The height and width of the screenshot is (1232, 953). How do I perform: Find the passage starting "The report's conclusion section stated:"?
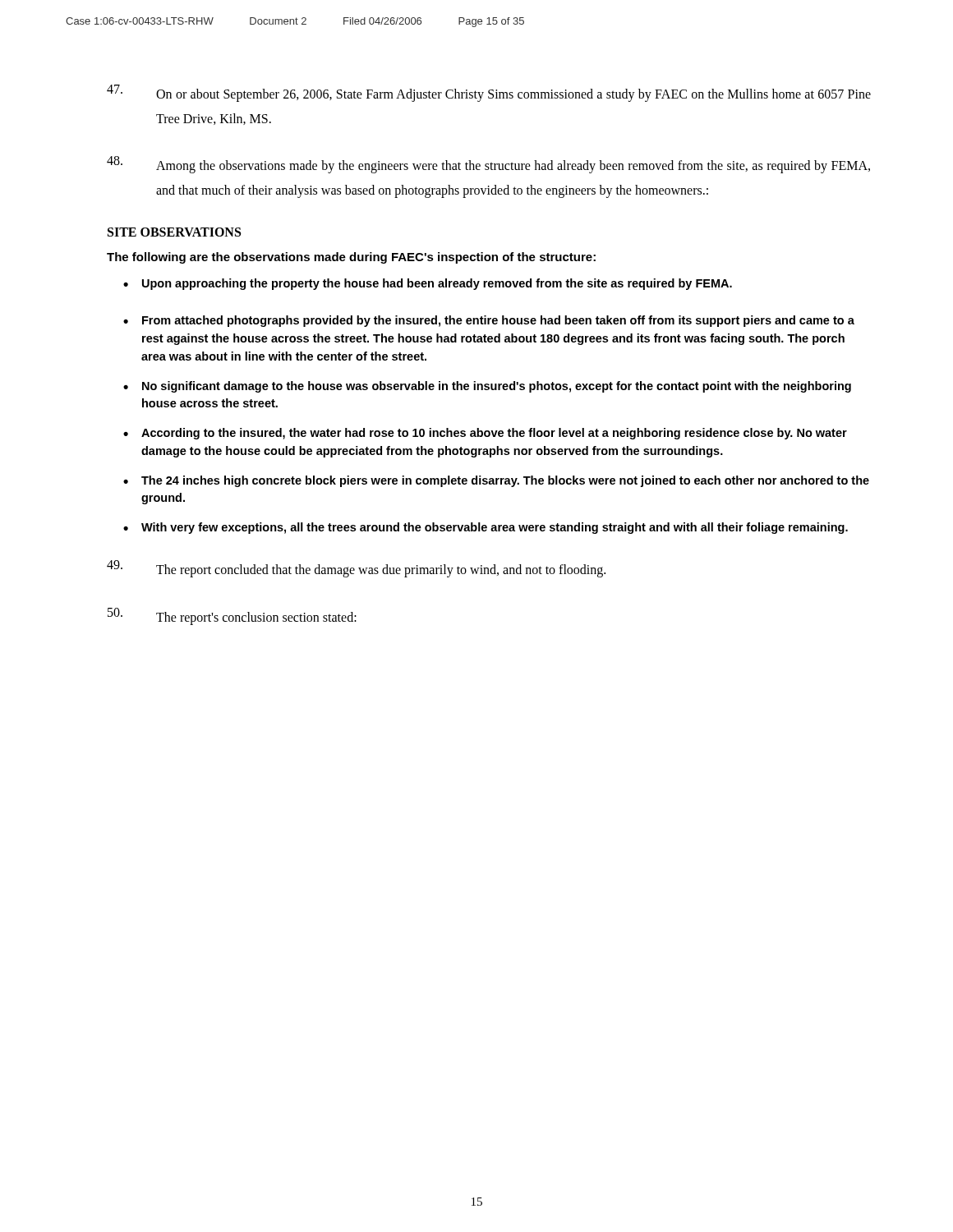click(x=232, y=616)
